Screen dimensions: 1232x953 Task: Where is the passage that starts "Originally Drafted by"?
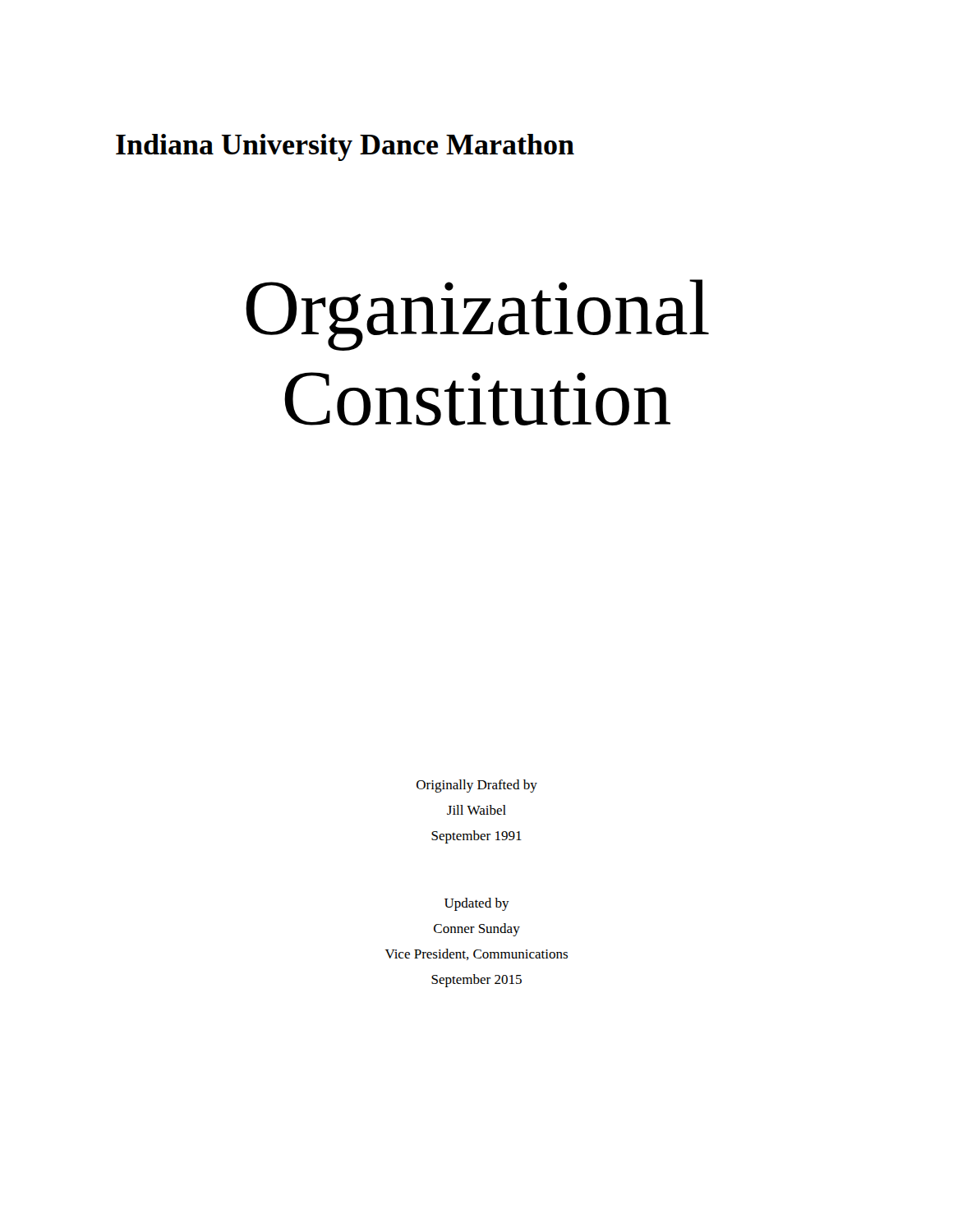476,810
